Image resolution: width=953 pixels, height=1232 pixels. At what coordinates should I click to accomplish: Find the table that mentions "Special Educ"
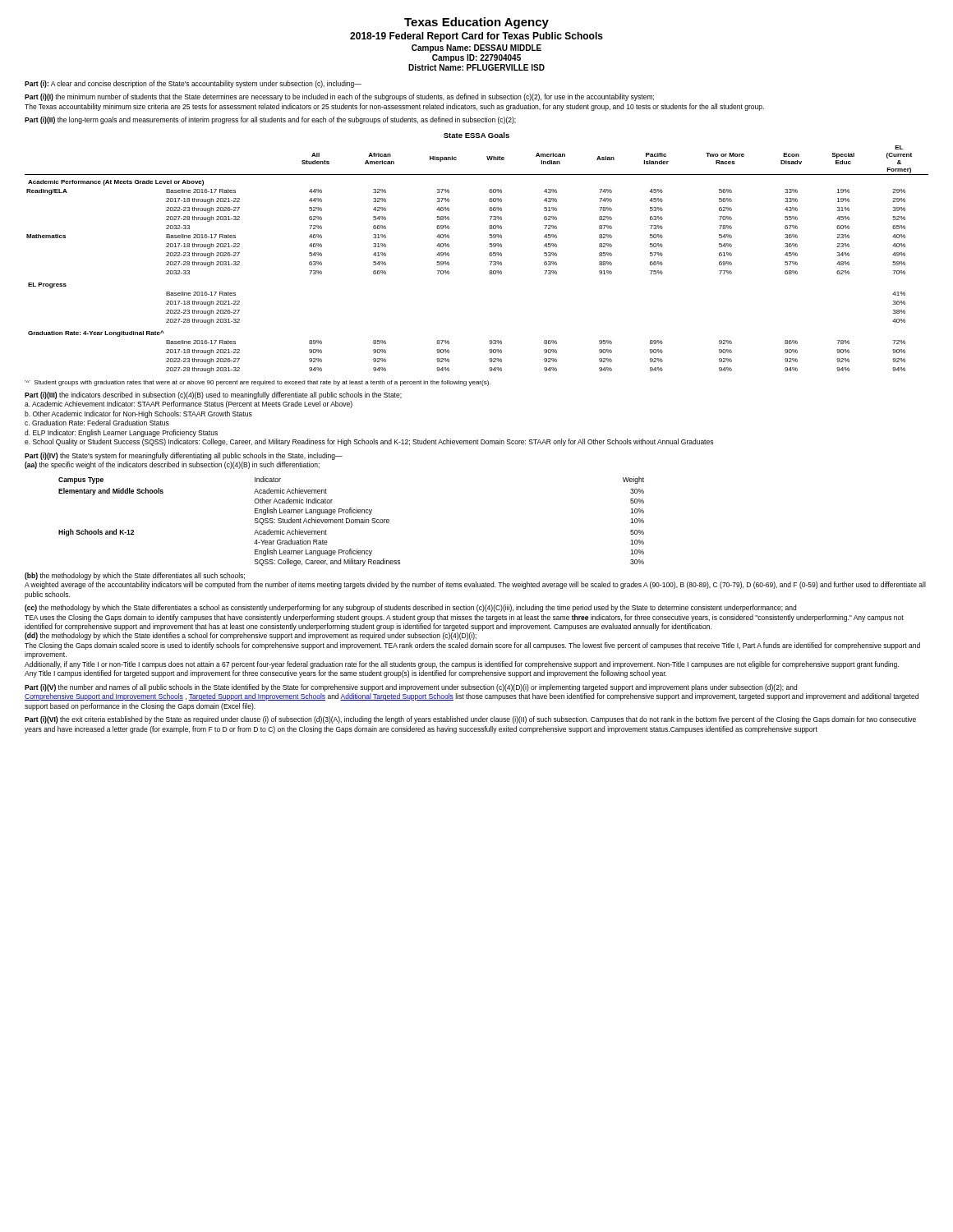tap(476, 258)
